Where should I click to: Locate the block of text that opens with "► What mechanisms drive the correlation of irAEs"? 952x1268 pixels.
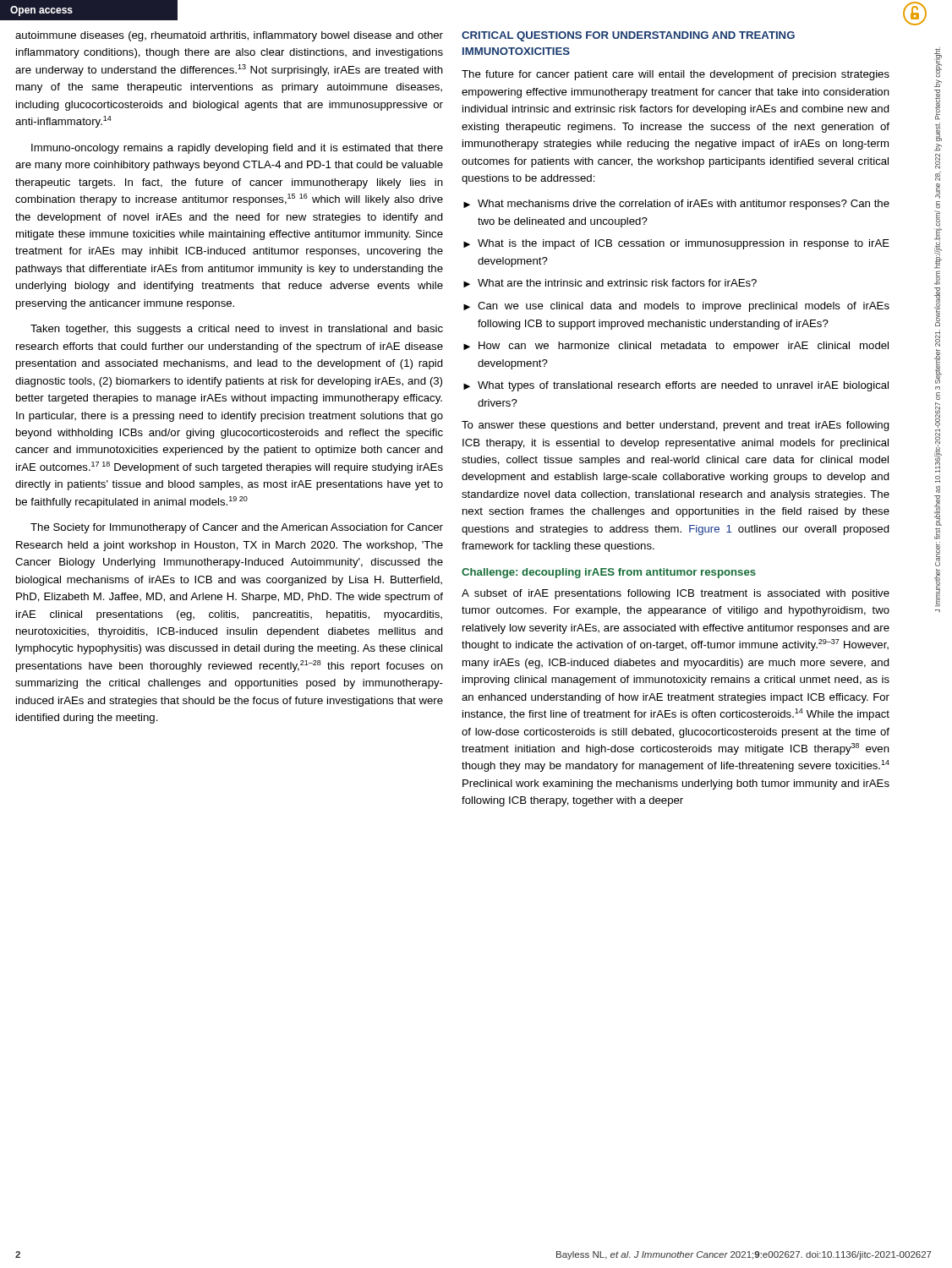click(676, 213)
